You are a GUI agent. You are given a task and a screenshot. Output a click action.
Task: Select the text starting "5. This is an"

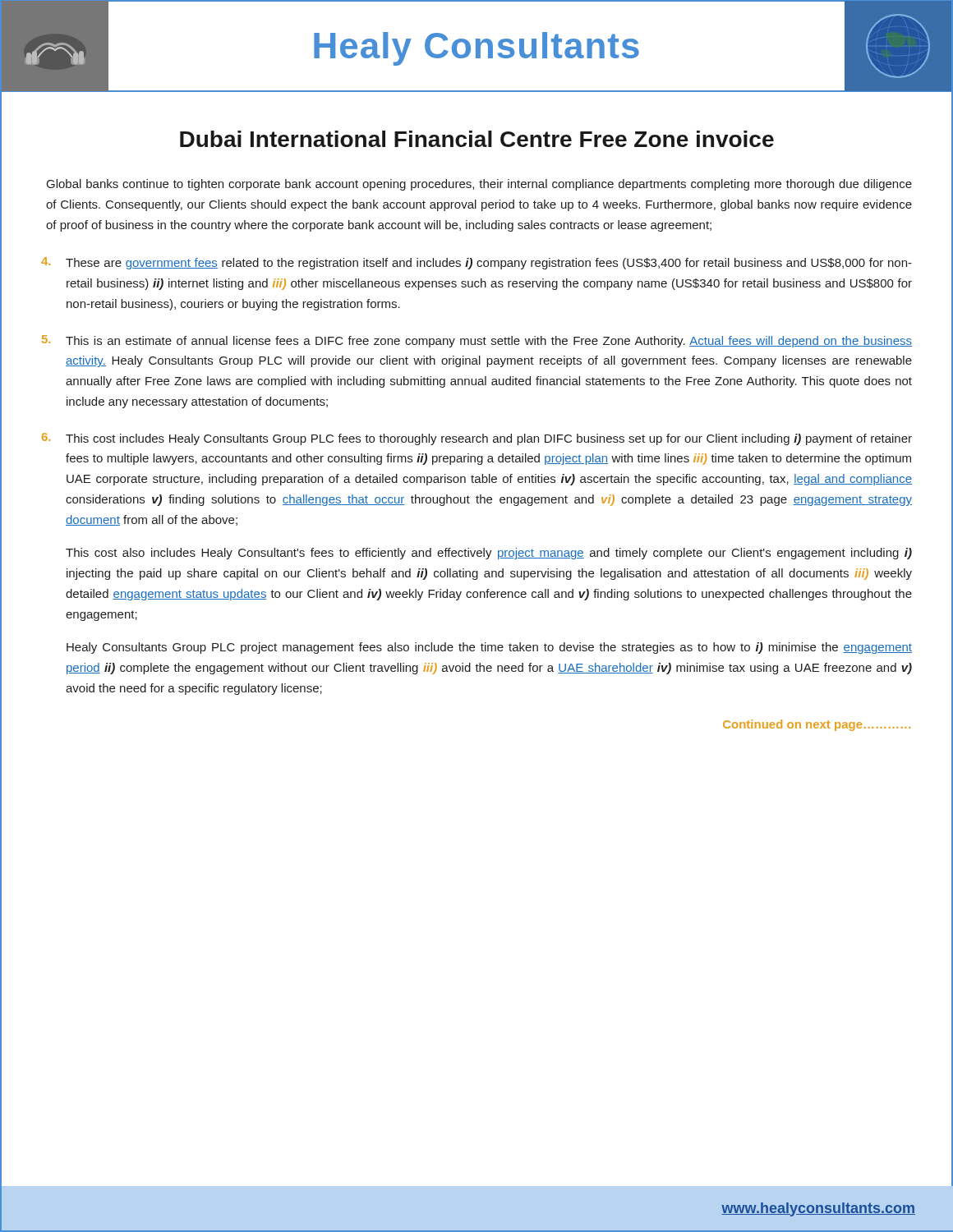[476, 371]
